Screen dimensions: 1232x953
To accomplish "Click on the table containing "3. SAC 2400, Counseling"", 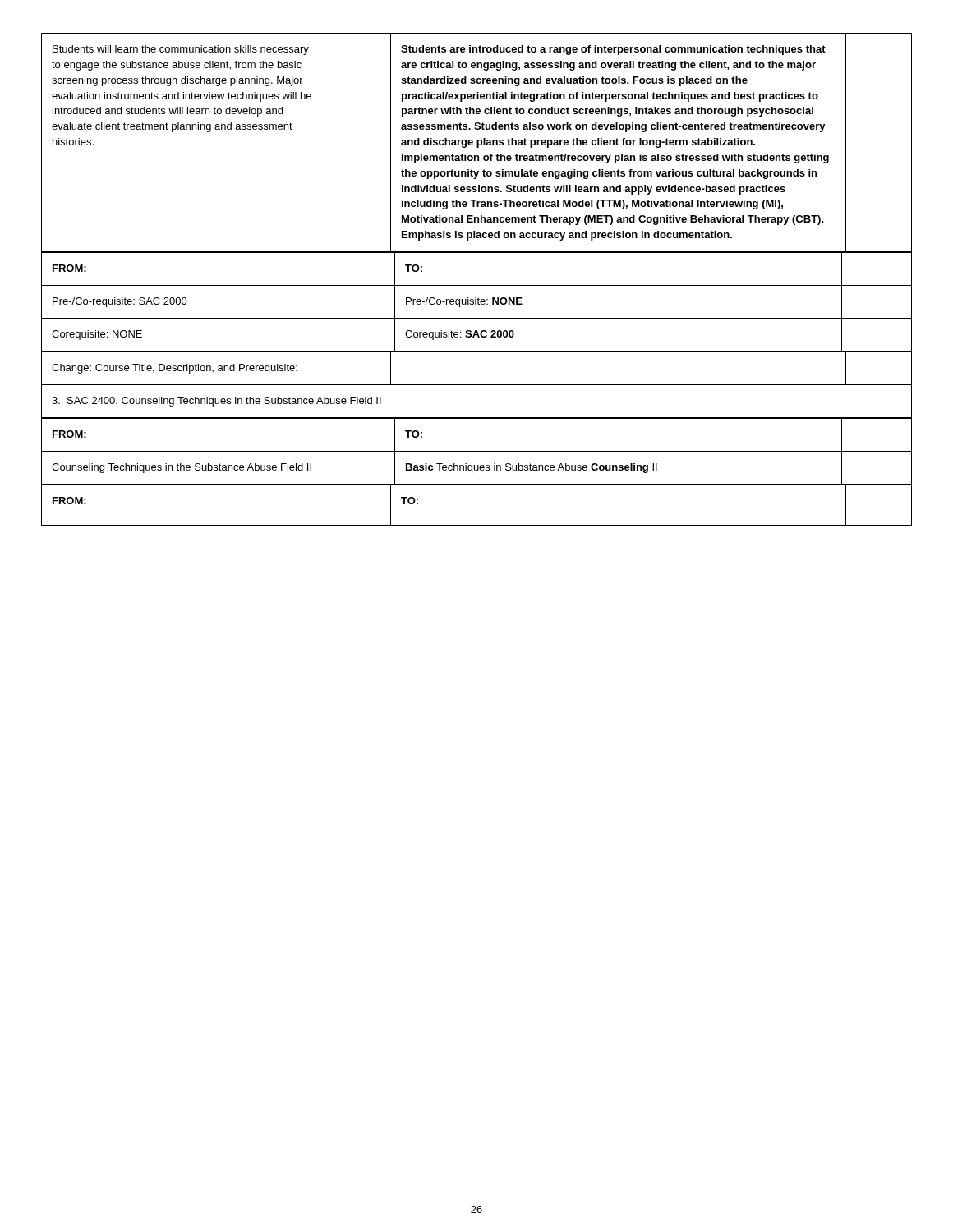I will pos(476,401).
